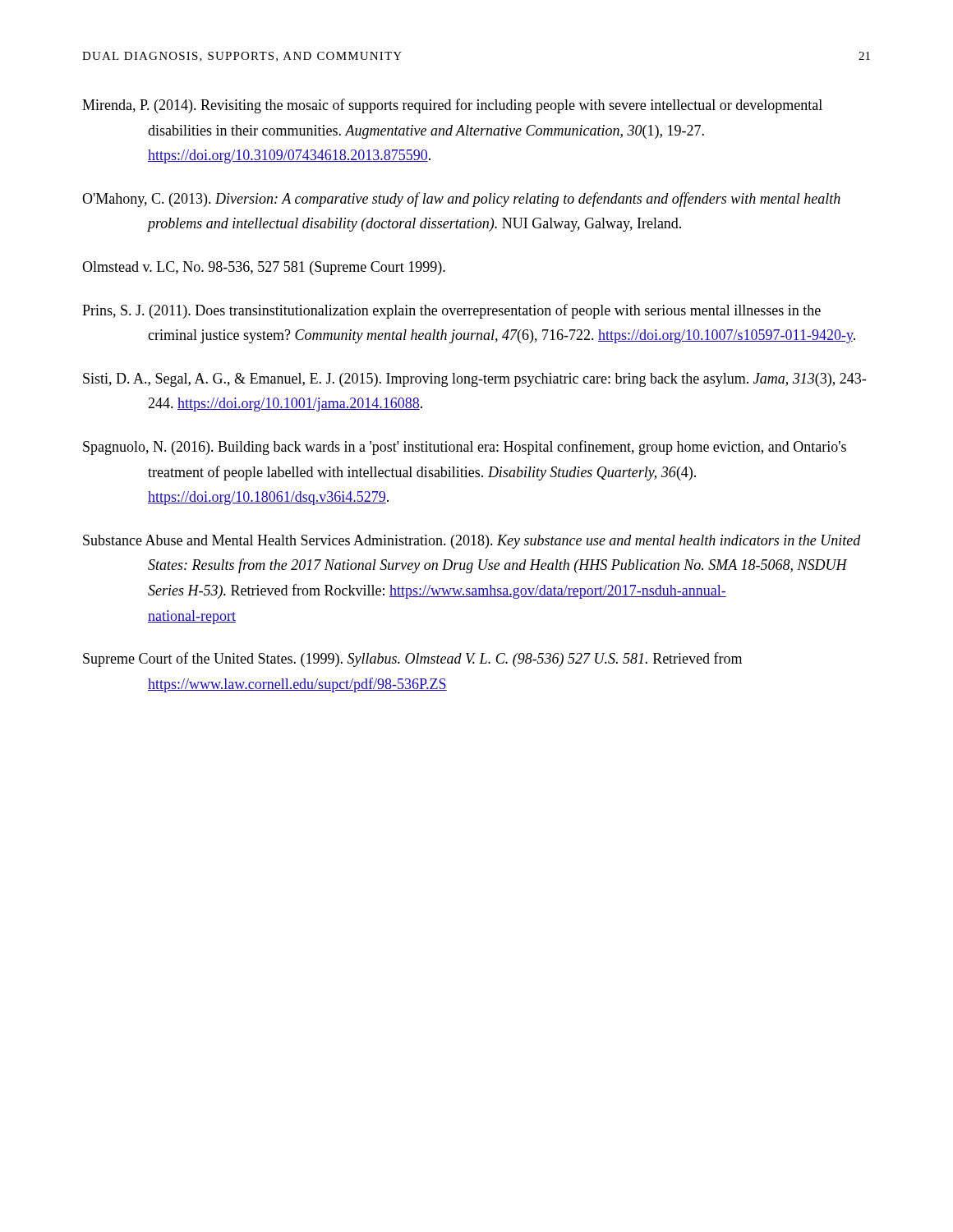This screenshot has height=1232, width=953.
Task: Locate the list item containing "Supreme Court of"
Action: [x=412, y=671]
